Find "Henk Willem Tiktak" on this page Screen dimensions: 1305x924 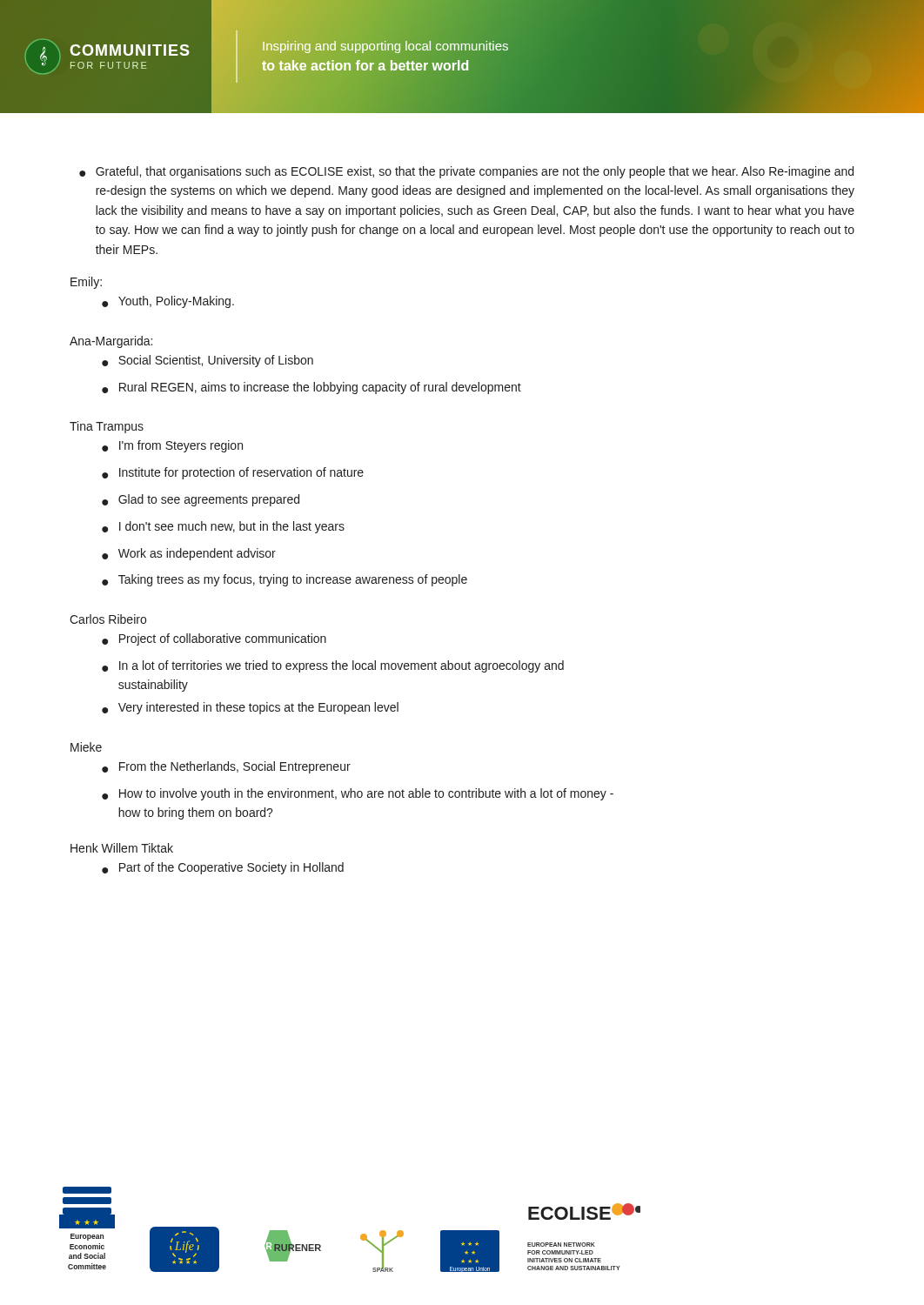pos(121,848)
